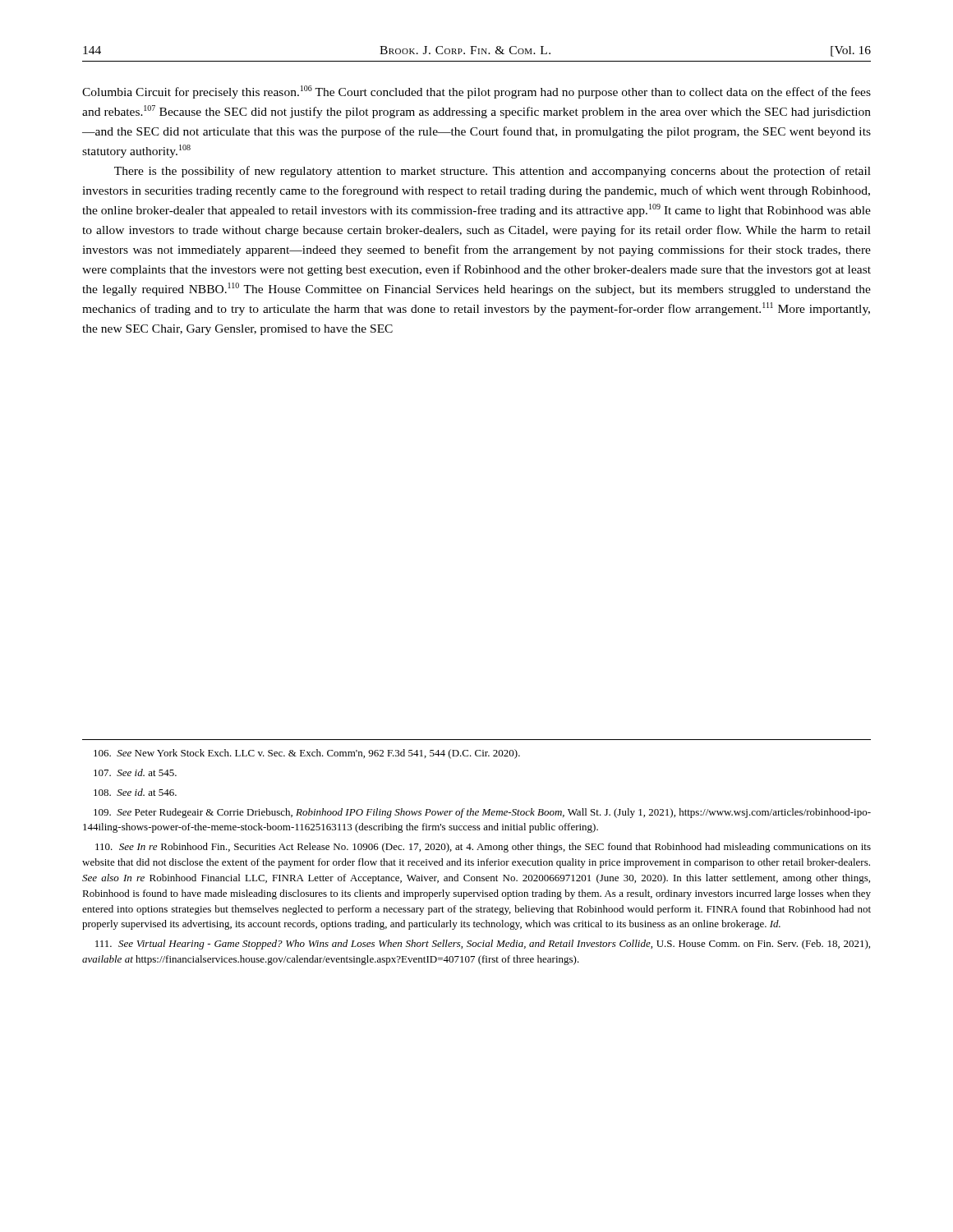Click where it says "See id. at 546."
This screenshot has height=1232, width=953.
tap(130, 792)
